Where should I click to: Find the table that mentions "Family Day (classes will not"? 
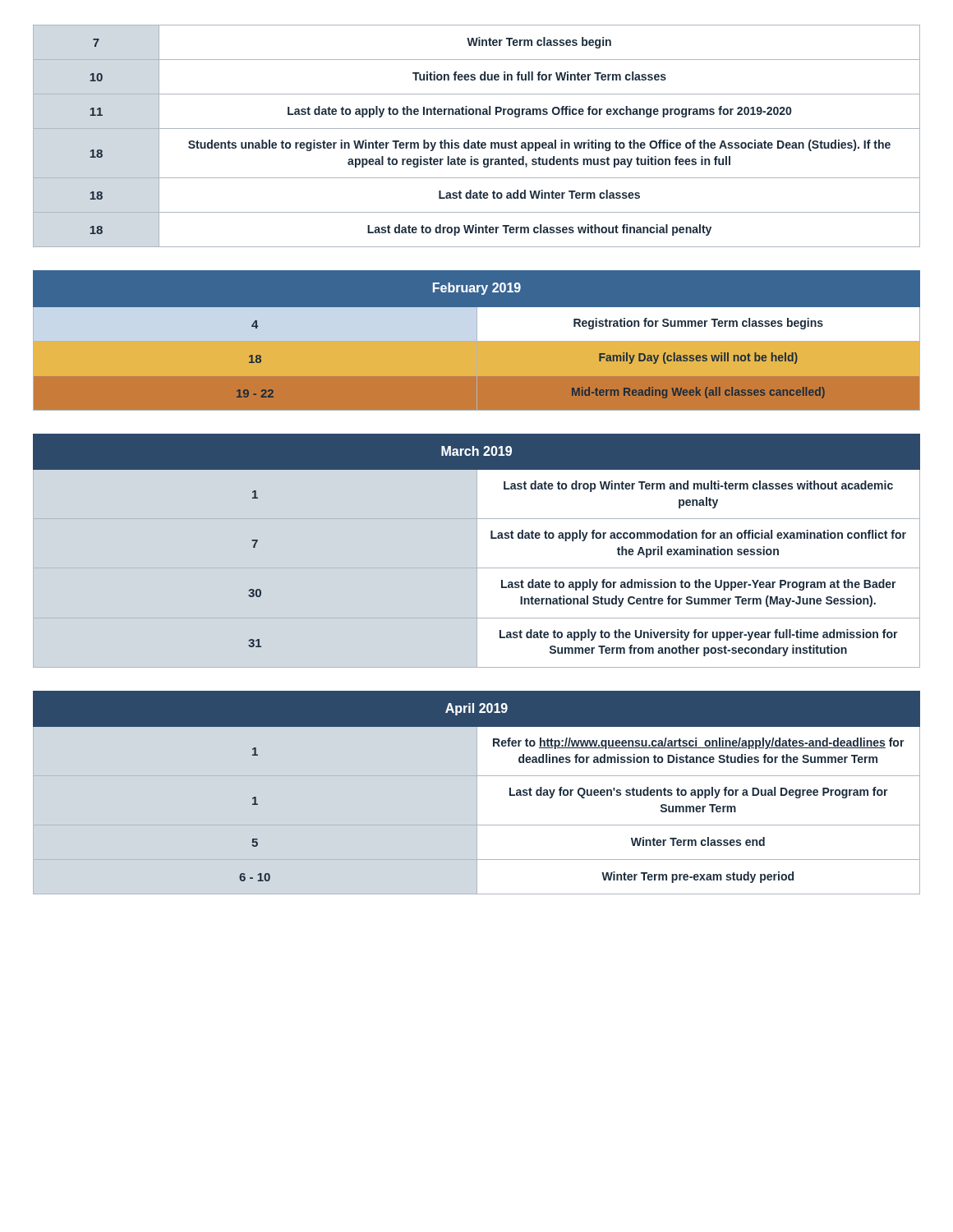tap(476, 340)
